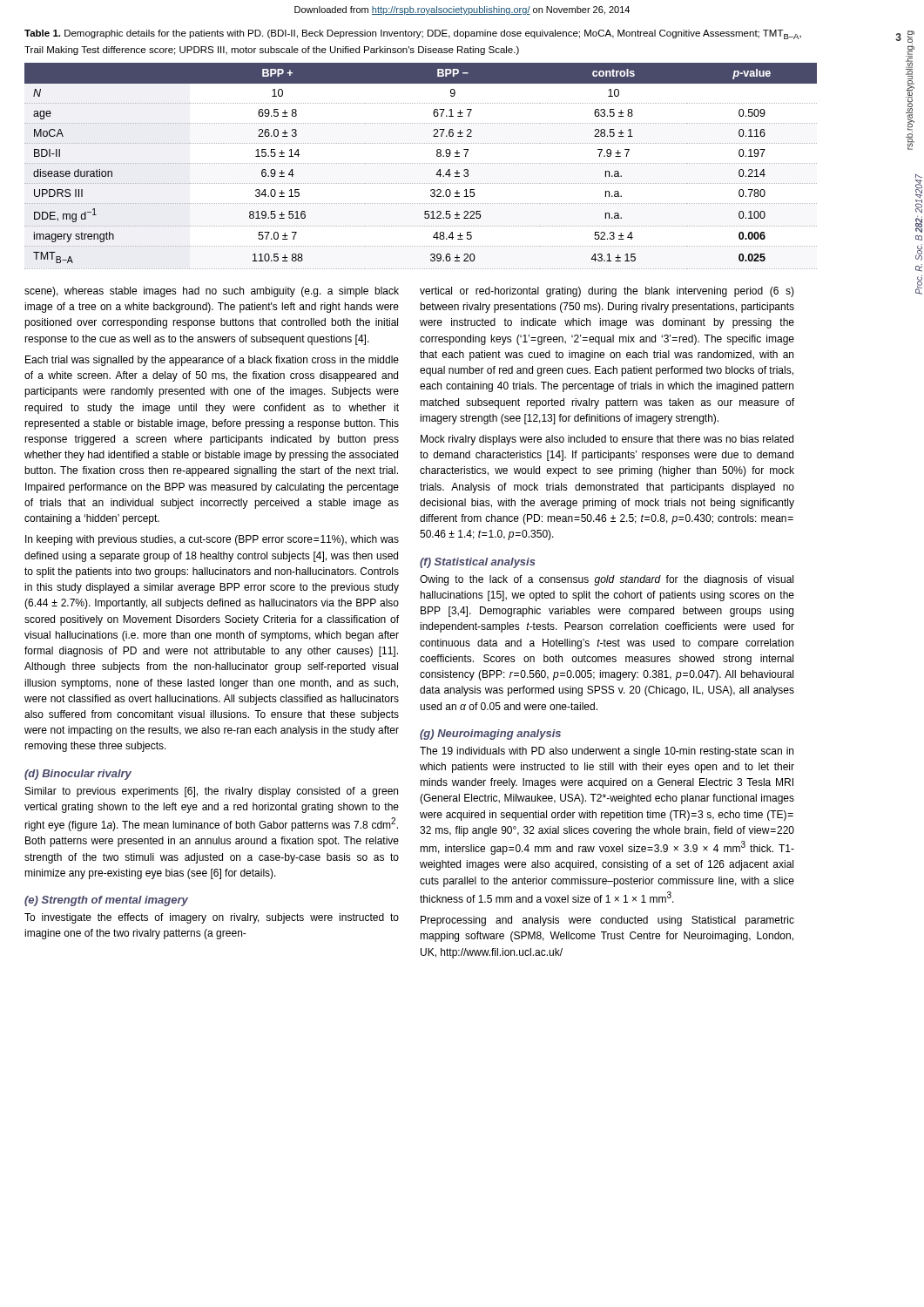Click on the text starting "Owing to the lack"
The width and height of the screenshot is (924, 1307).
tap(607, 643)
